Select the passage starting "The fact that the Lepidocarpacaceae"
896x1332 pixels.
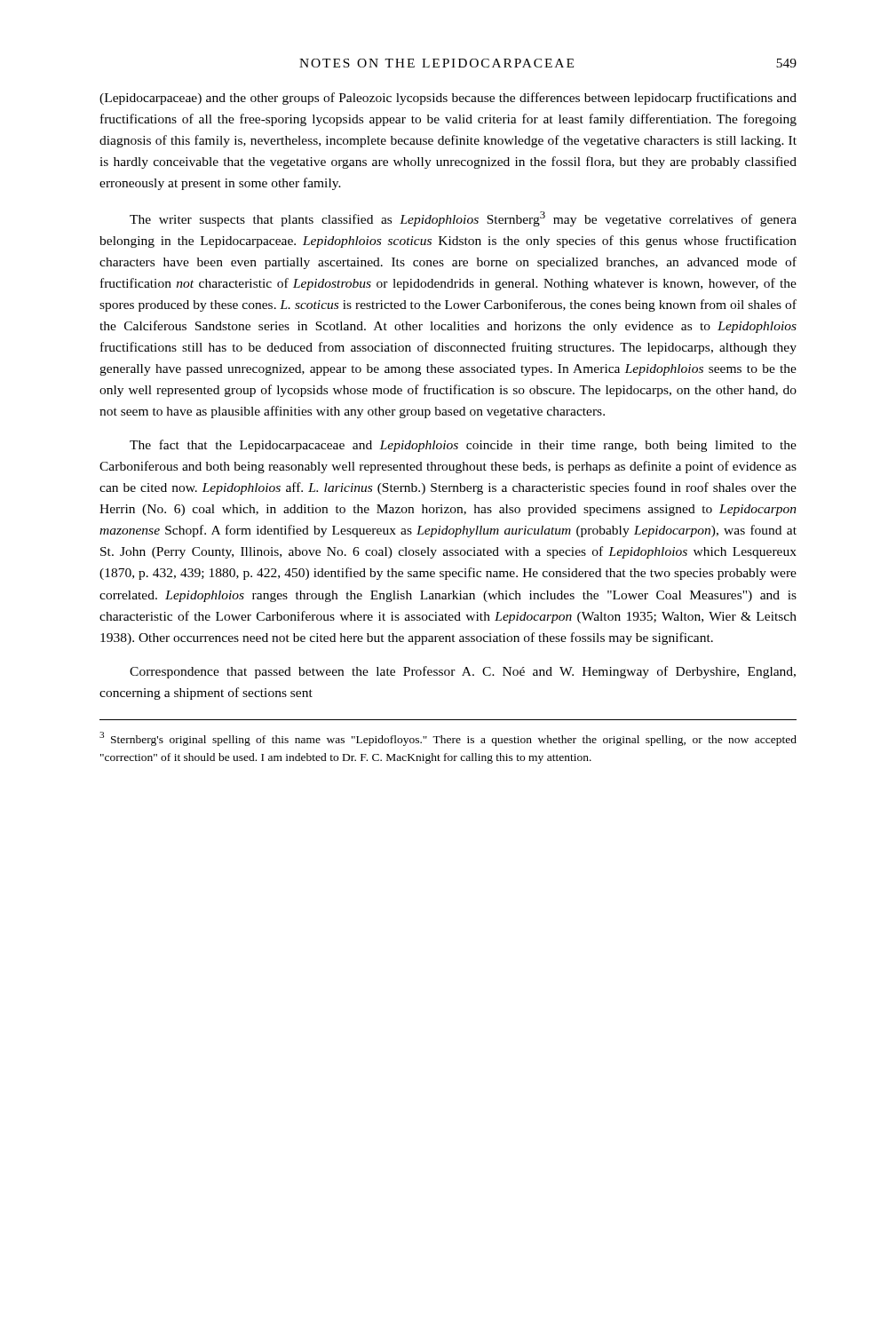[448, 541]
